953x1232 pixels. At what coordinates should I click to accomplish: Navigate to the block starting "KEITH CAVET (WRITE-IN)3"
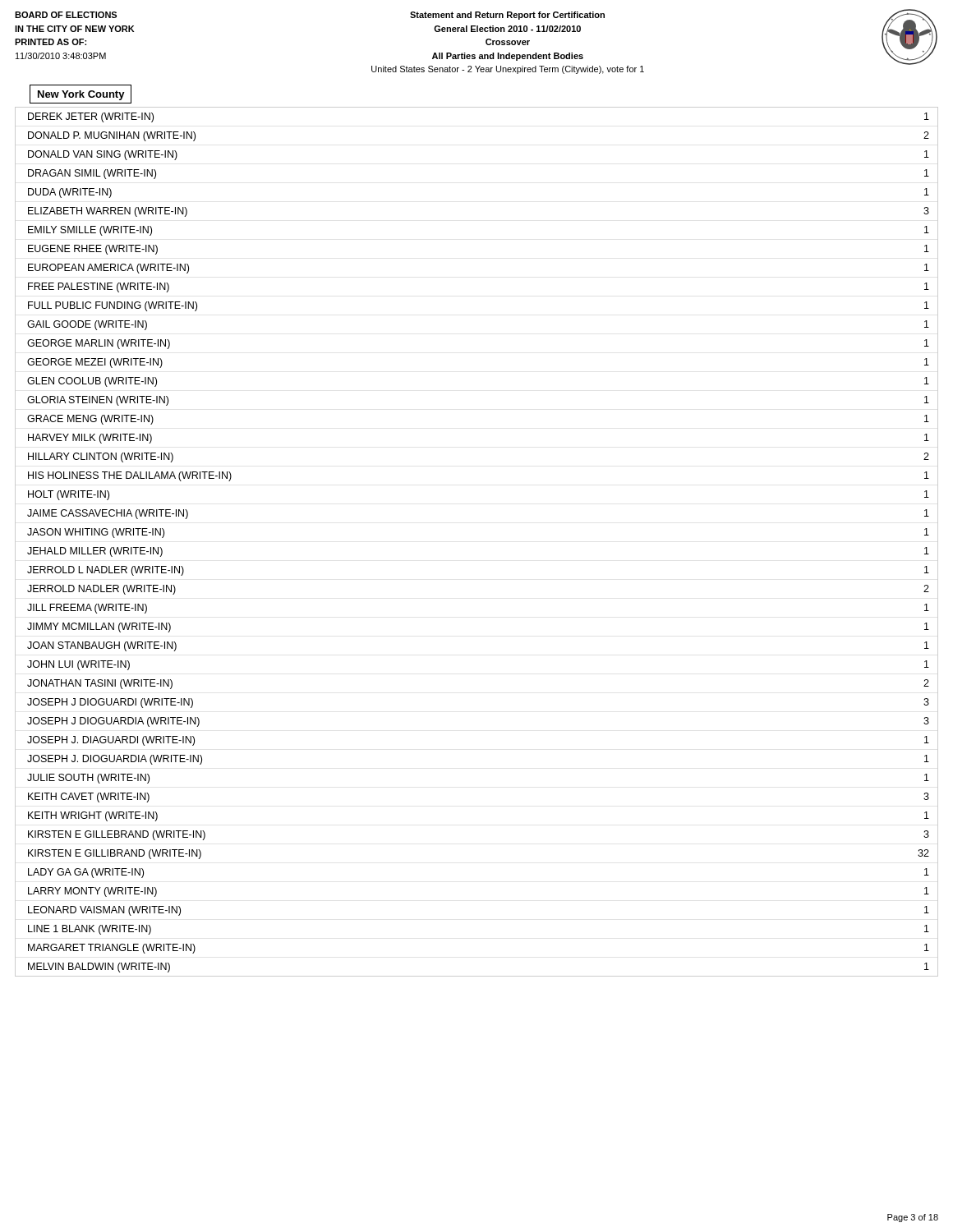pyautogui.click(x=86, y=796)
